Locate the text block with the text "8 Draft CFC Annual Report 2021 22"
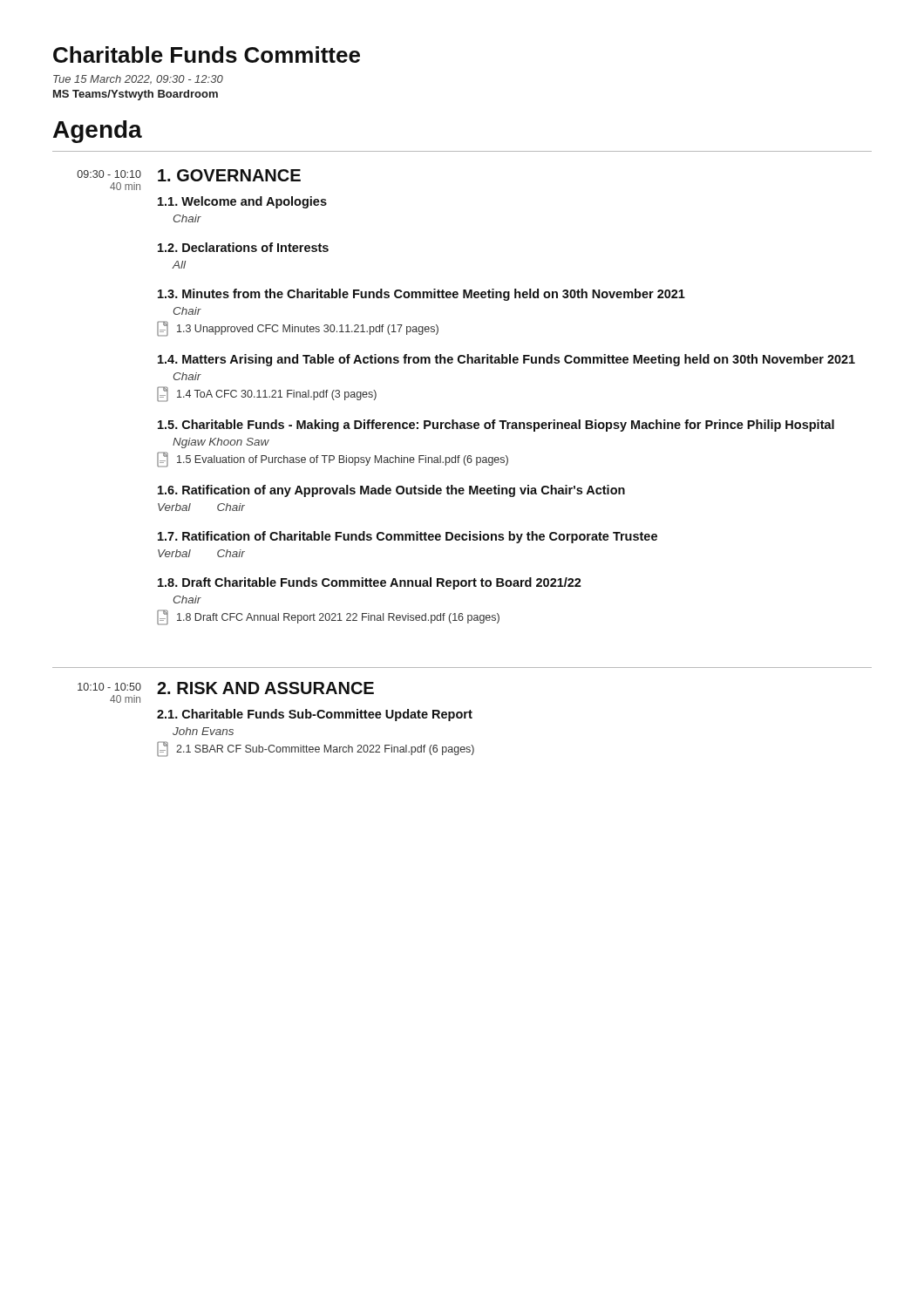924x1308 pixels. (329, 617)
